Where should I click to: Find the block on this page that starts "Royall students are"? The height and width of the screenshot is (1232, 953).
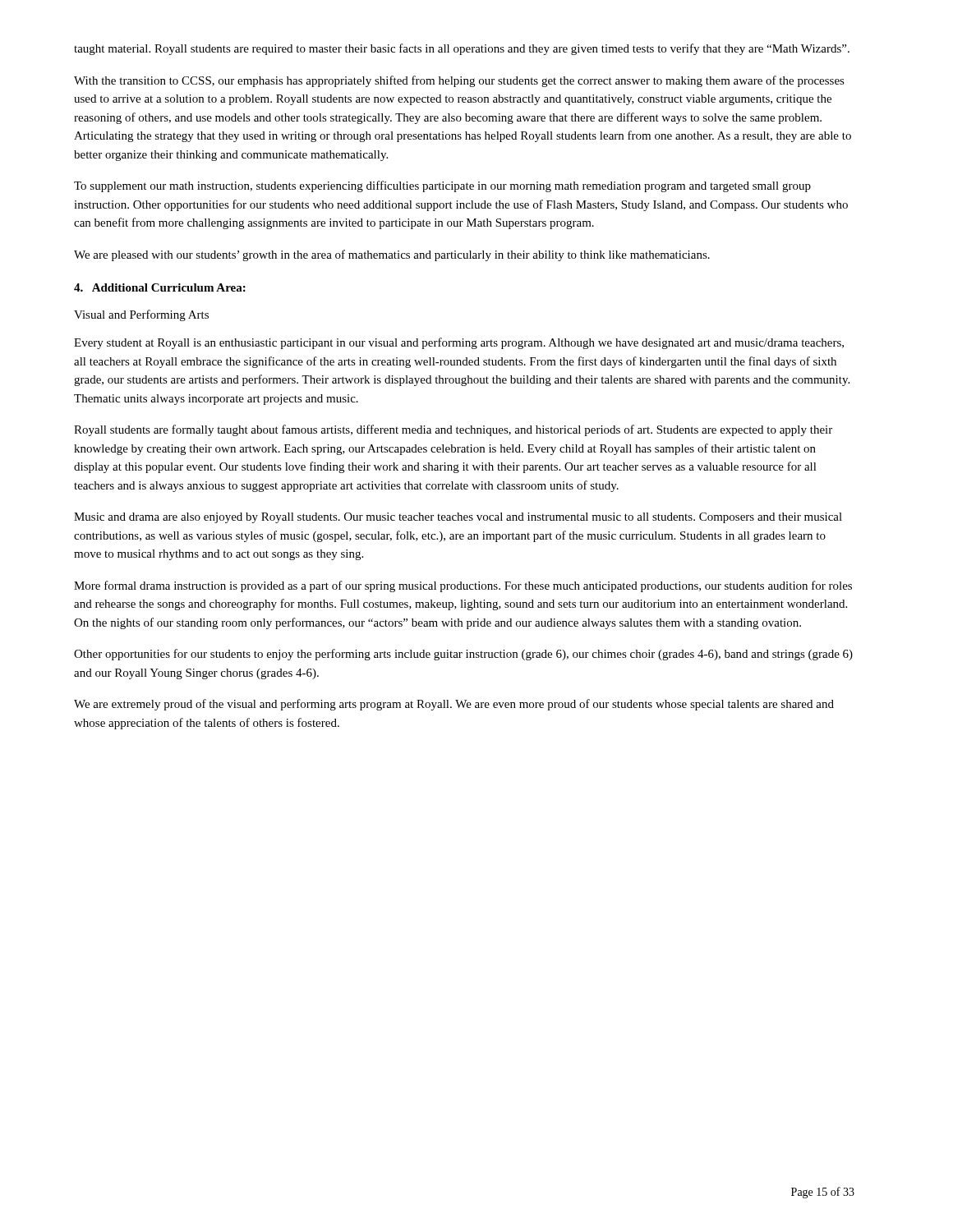(453, 457)
